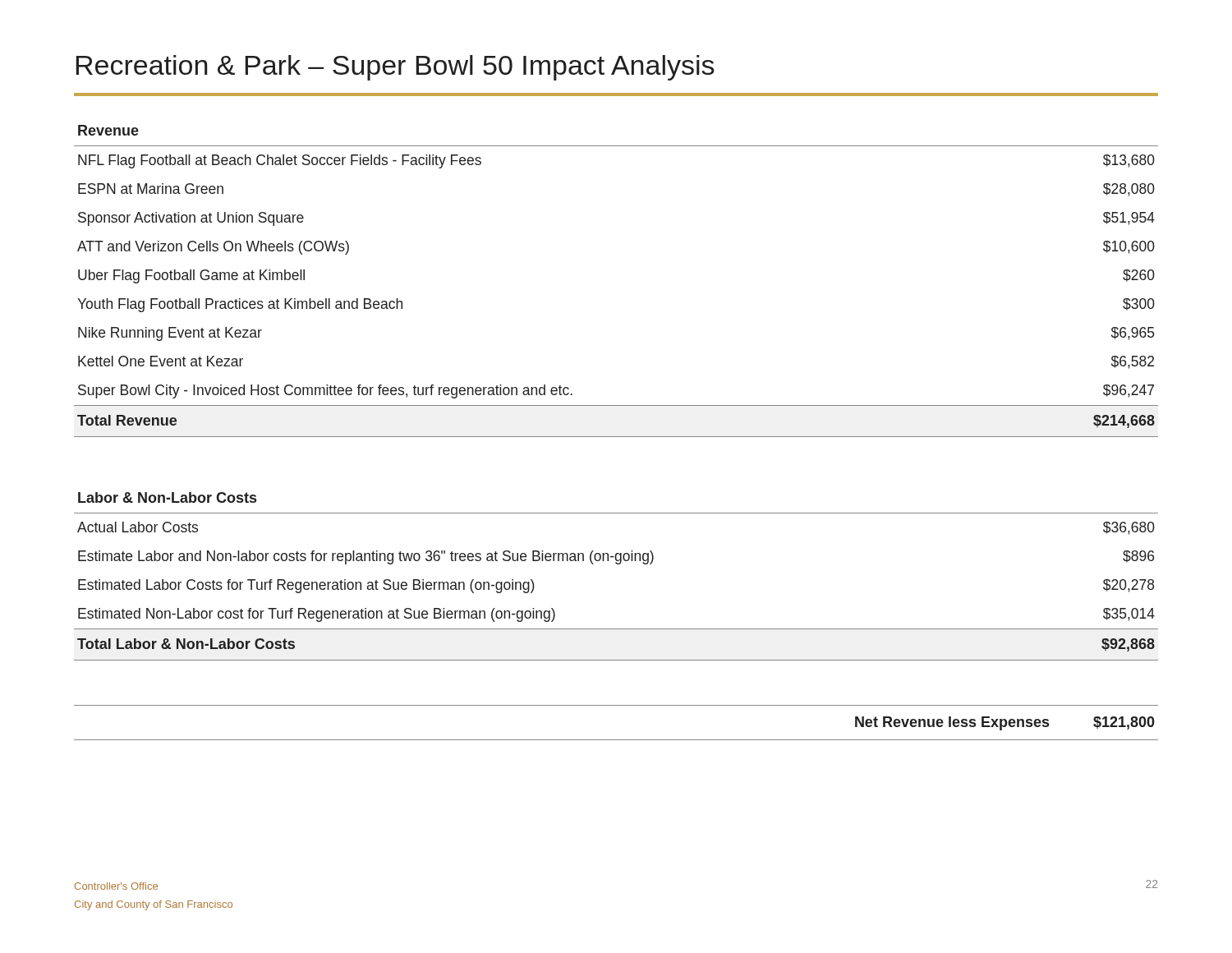Locate the table with the text "Net Revenue less"
This screenshot has height=953, width=1232.
click(616, 723)
